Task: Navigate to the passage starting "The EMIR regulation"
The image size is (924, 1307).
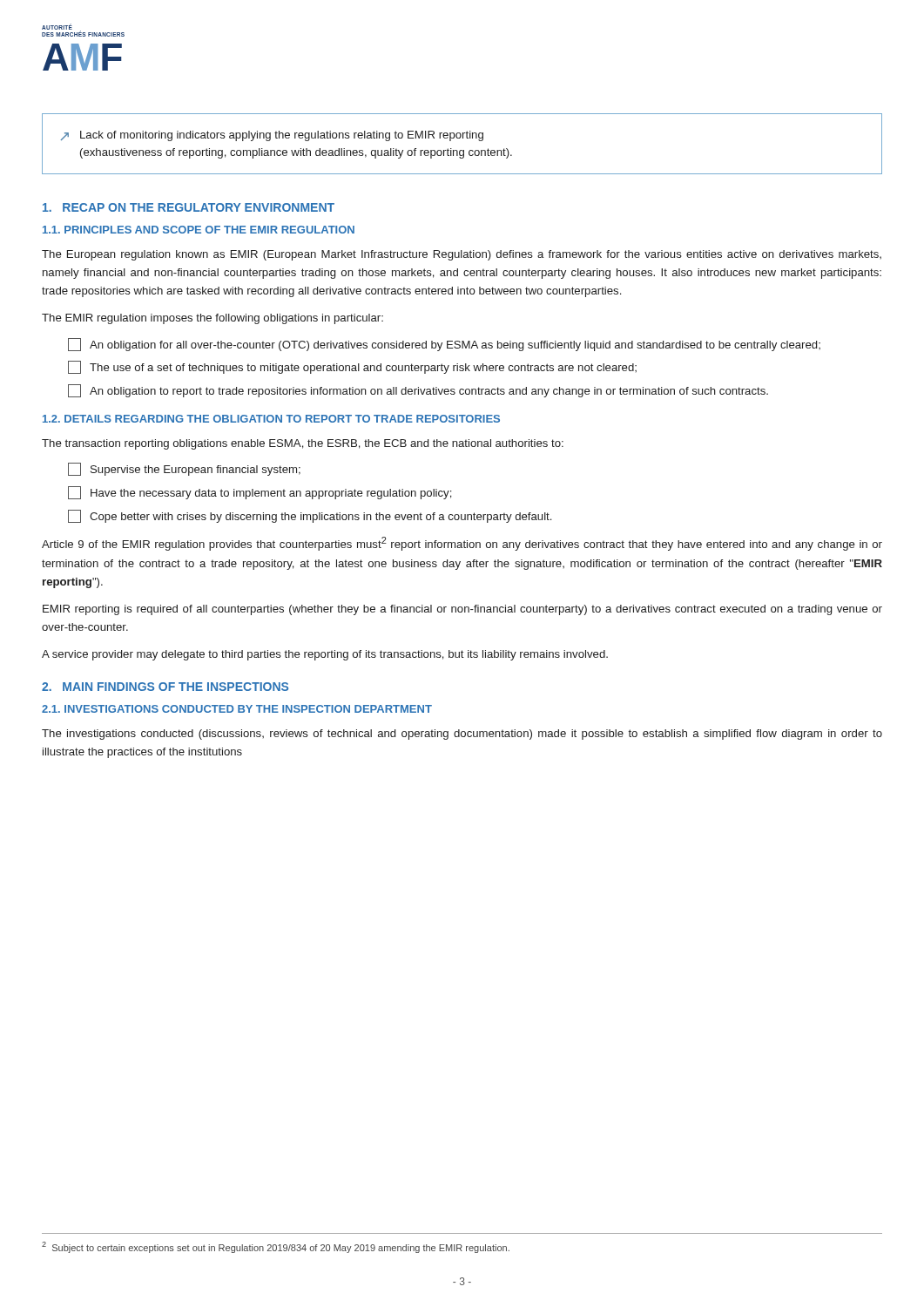Action: coord(213,318)
